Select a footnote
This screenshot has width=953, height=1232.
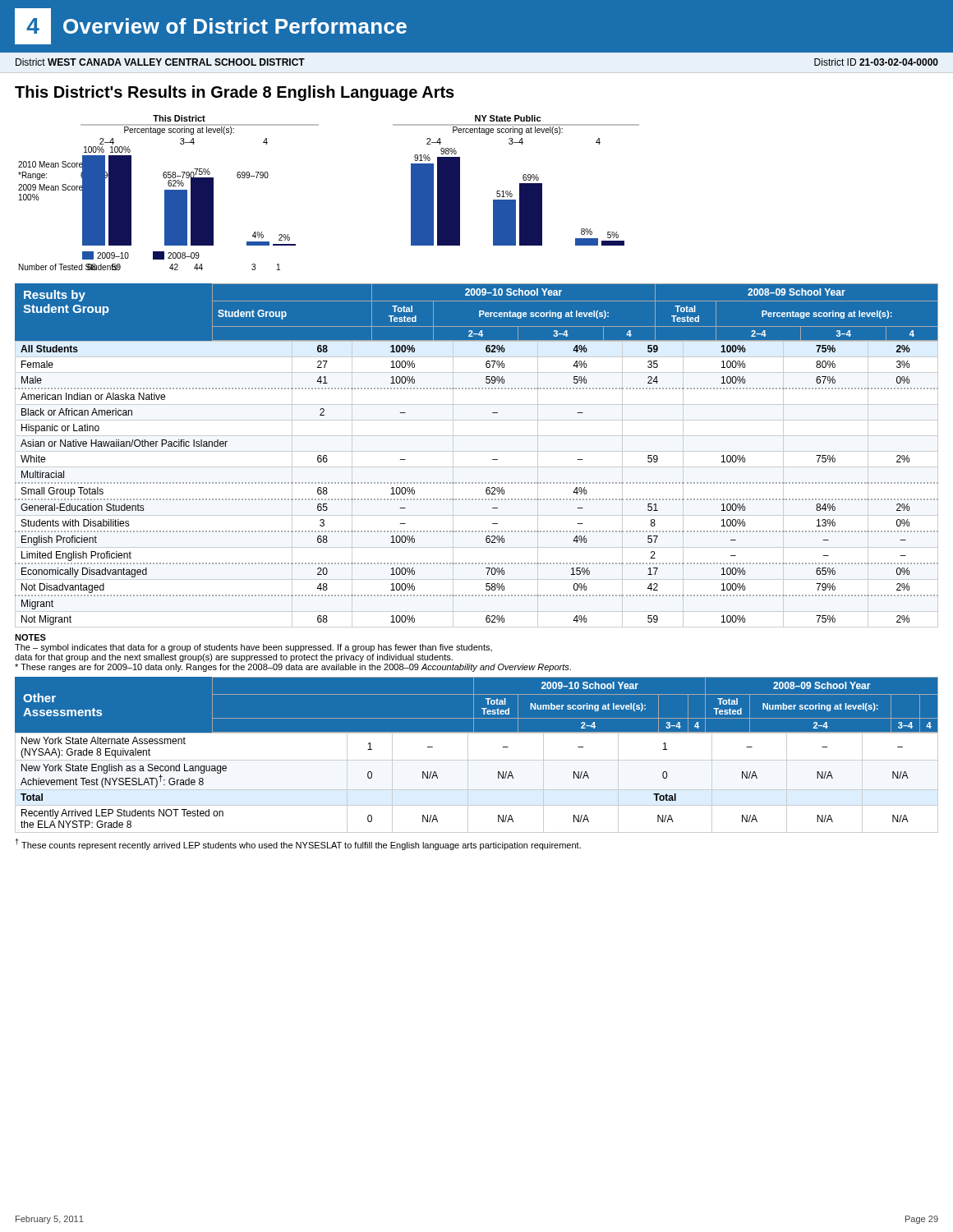pyautogui.click(x=298, y=844)
